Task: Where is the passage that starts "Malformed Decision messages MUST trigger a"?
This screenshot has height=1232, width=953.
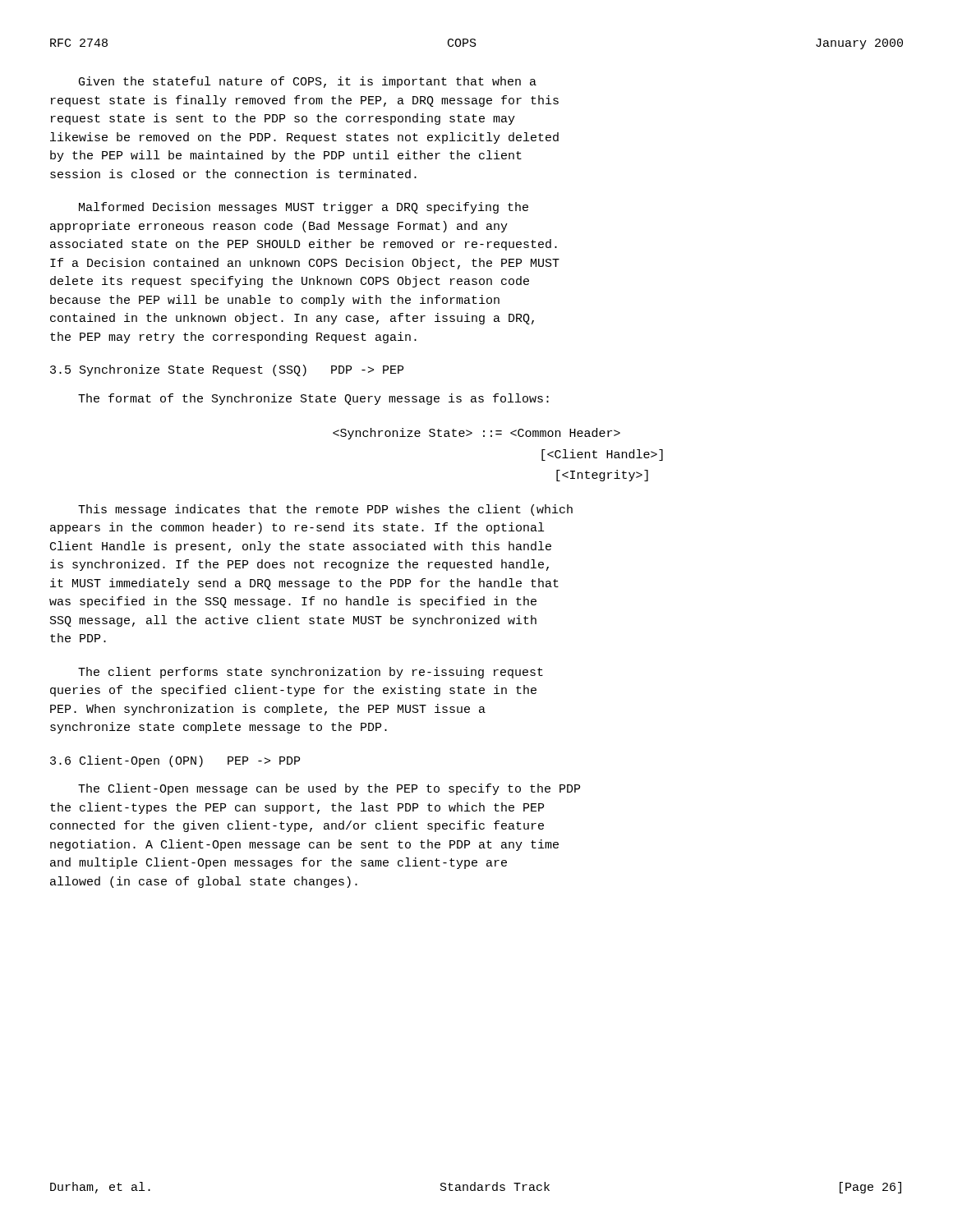Action: [304, 273]
